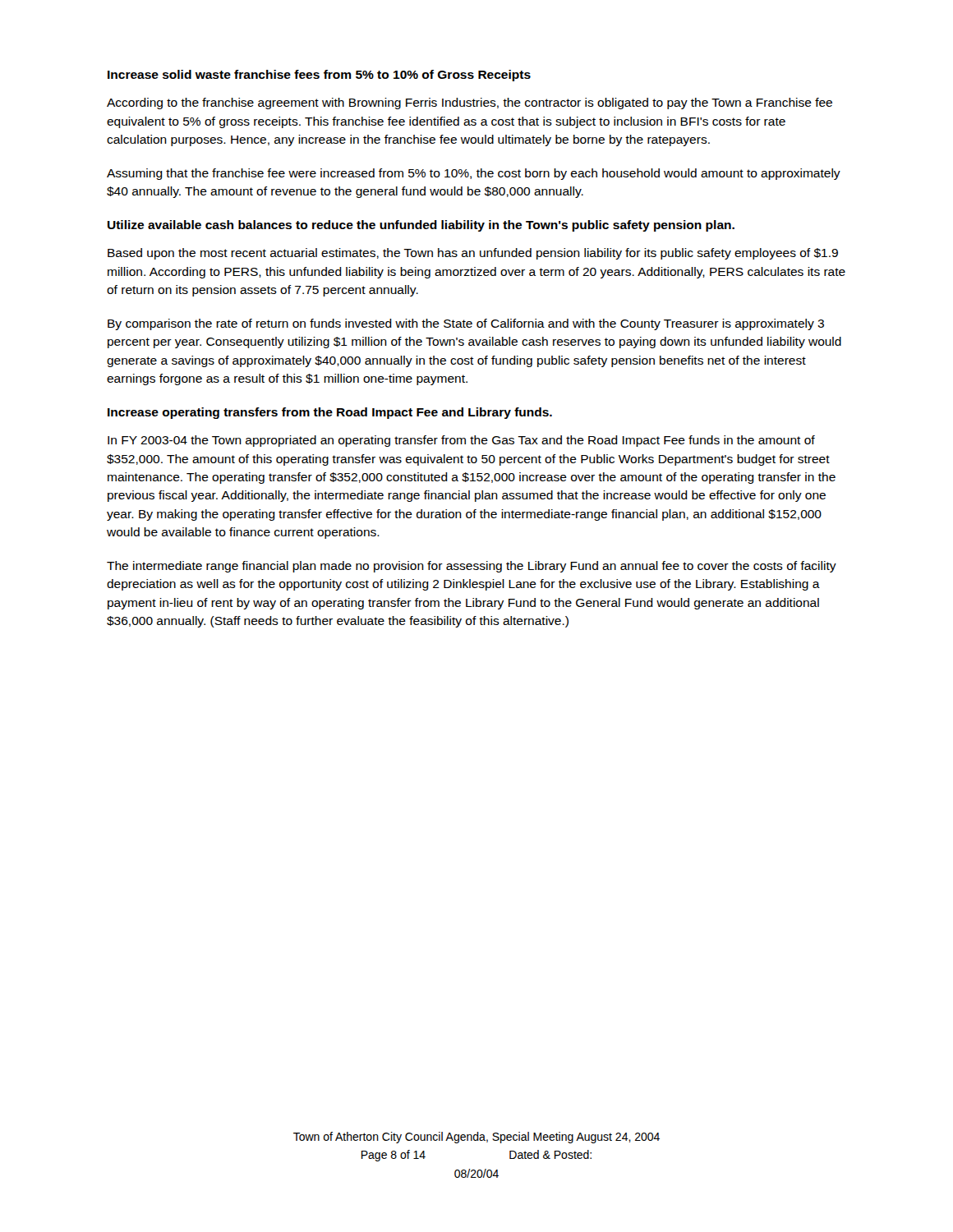Locate the text block with the text "By comparison the rate of return on funds"

click(474, 351)
